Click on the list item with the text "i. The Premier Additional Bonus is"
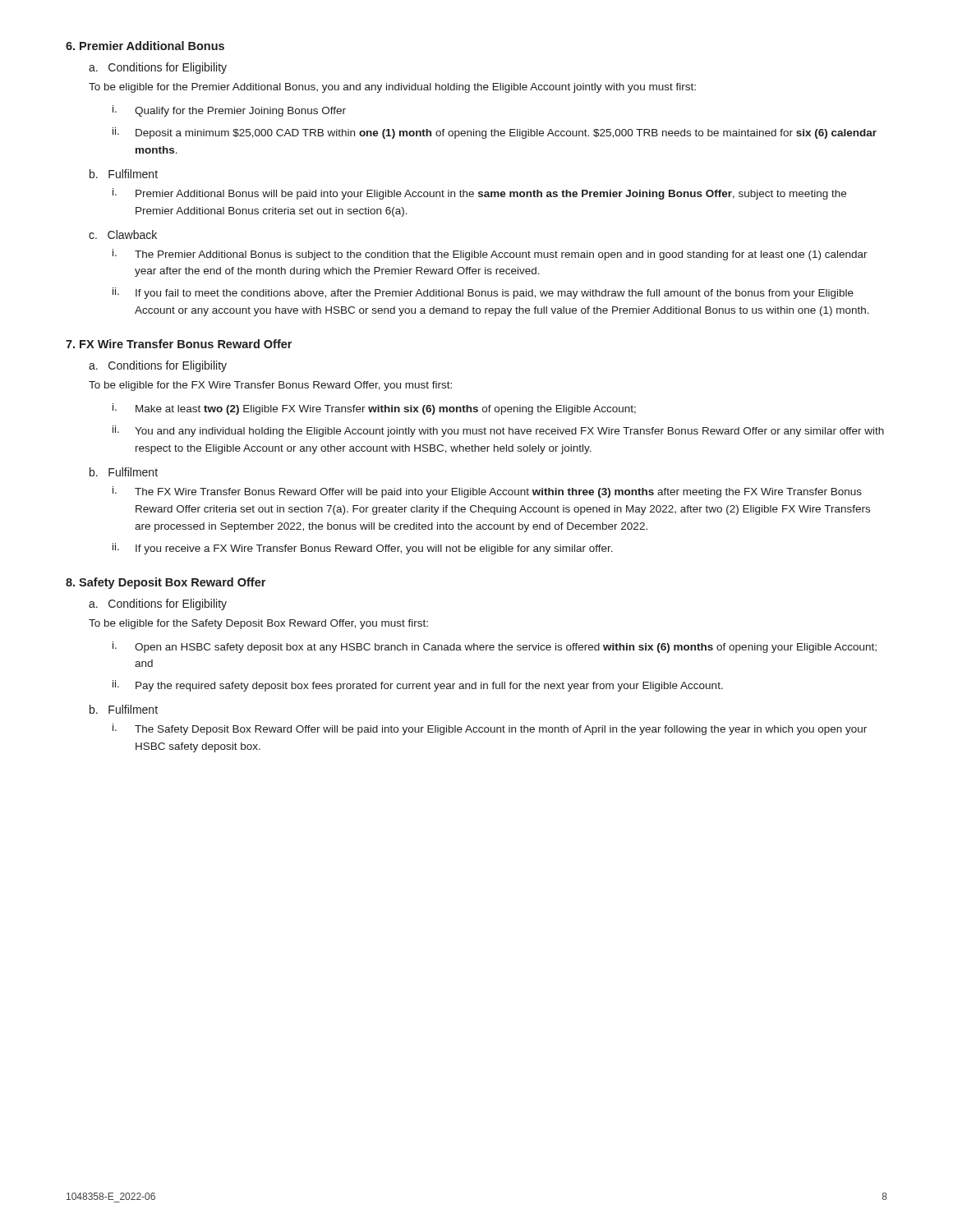Viewport: 953px width, 1232px height. pyautogui.click(x=499, y=263)
